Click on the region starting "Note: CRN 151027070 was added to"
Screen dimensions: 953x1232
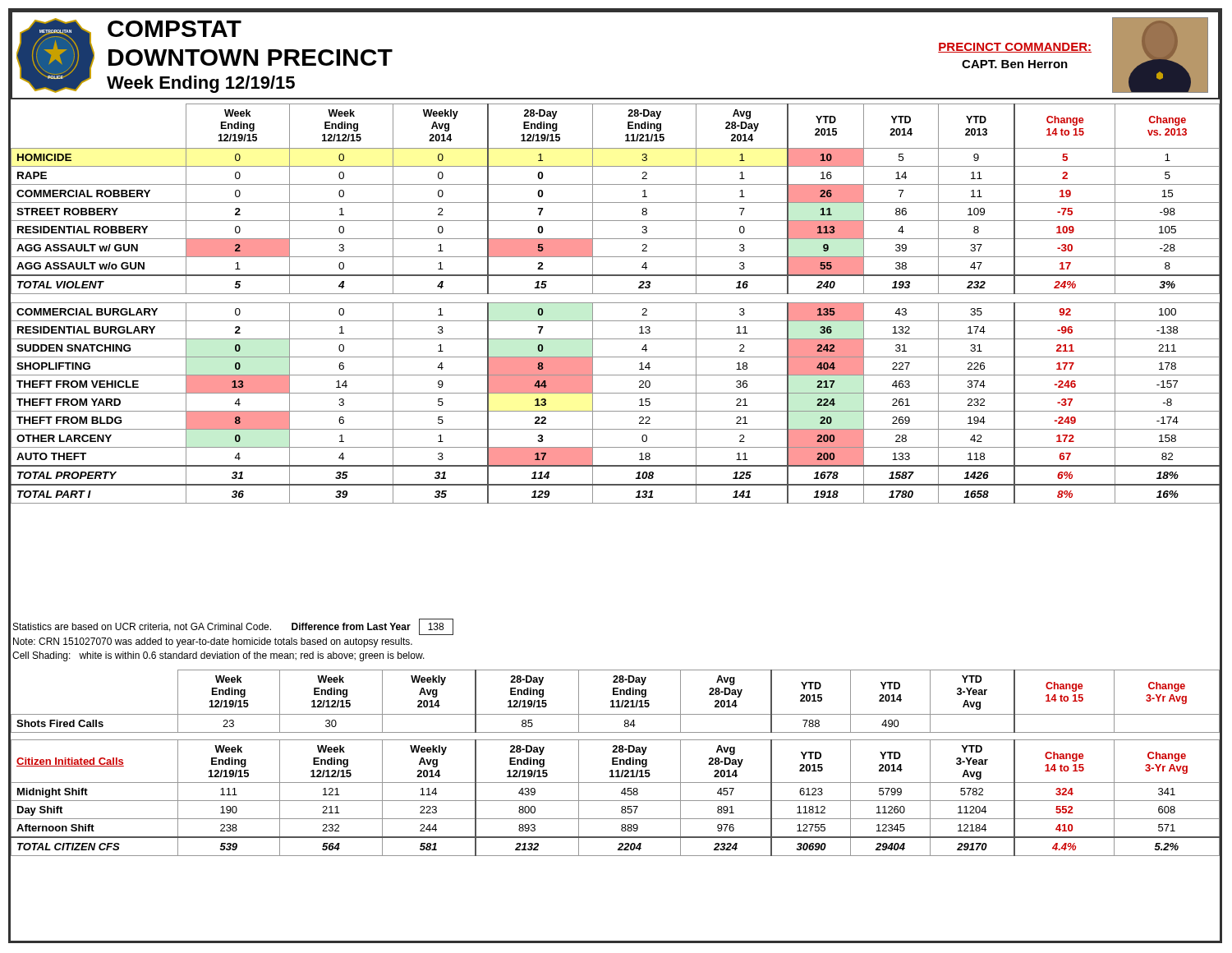(x=213, y=642)
